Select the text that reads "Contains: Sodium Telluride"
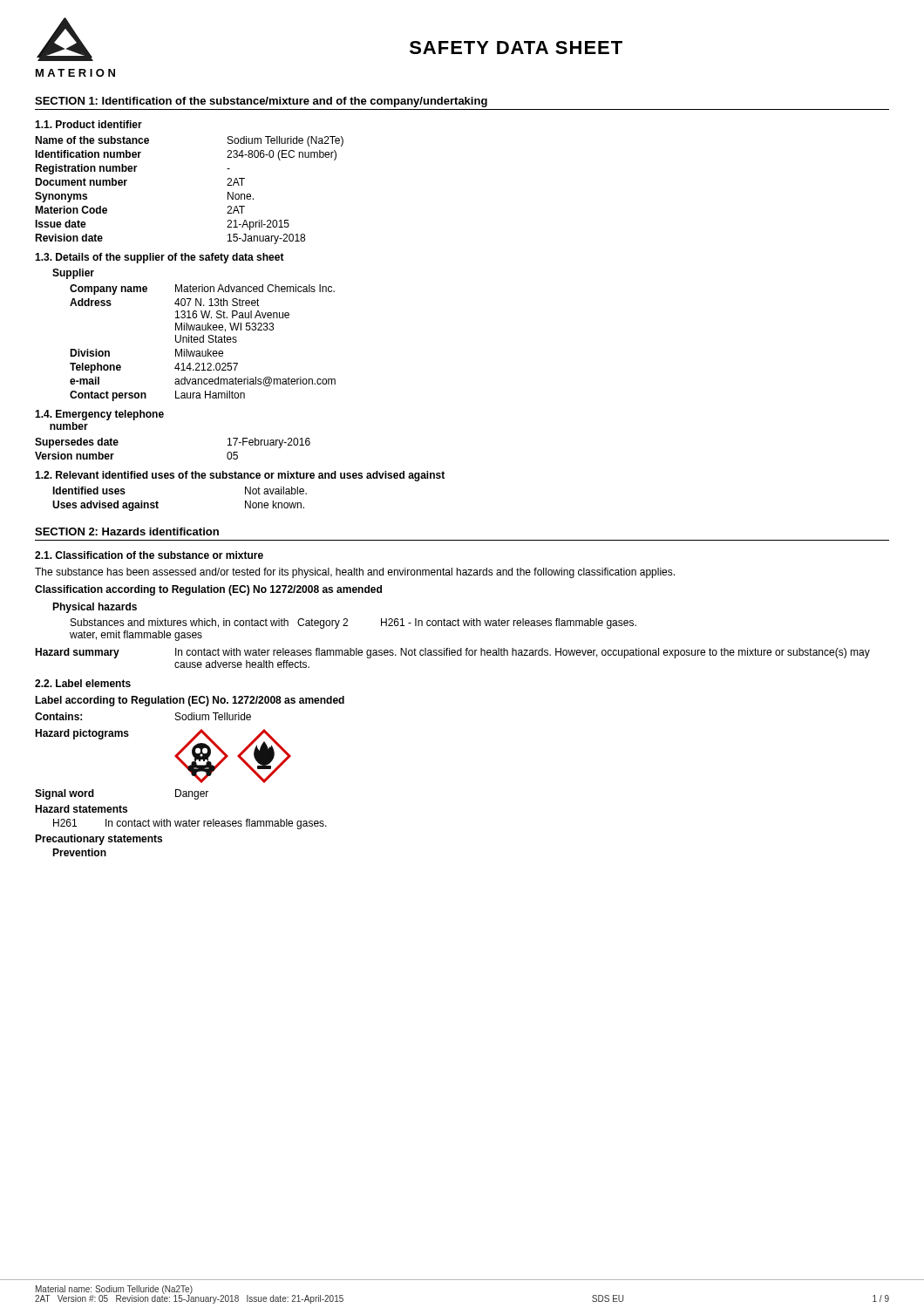Screen dimensions: 1308x924 [x=143, y=717]
